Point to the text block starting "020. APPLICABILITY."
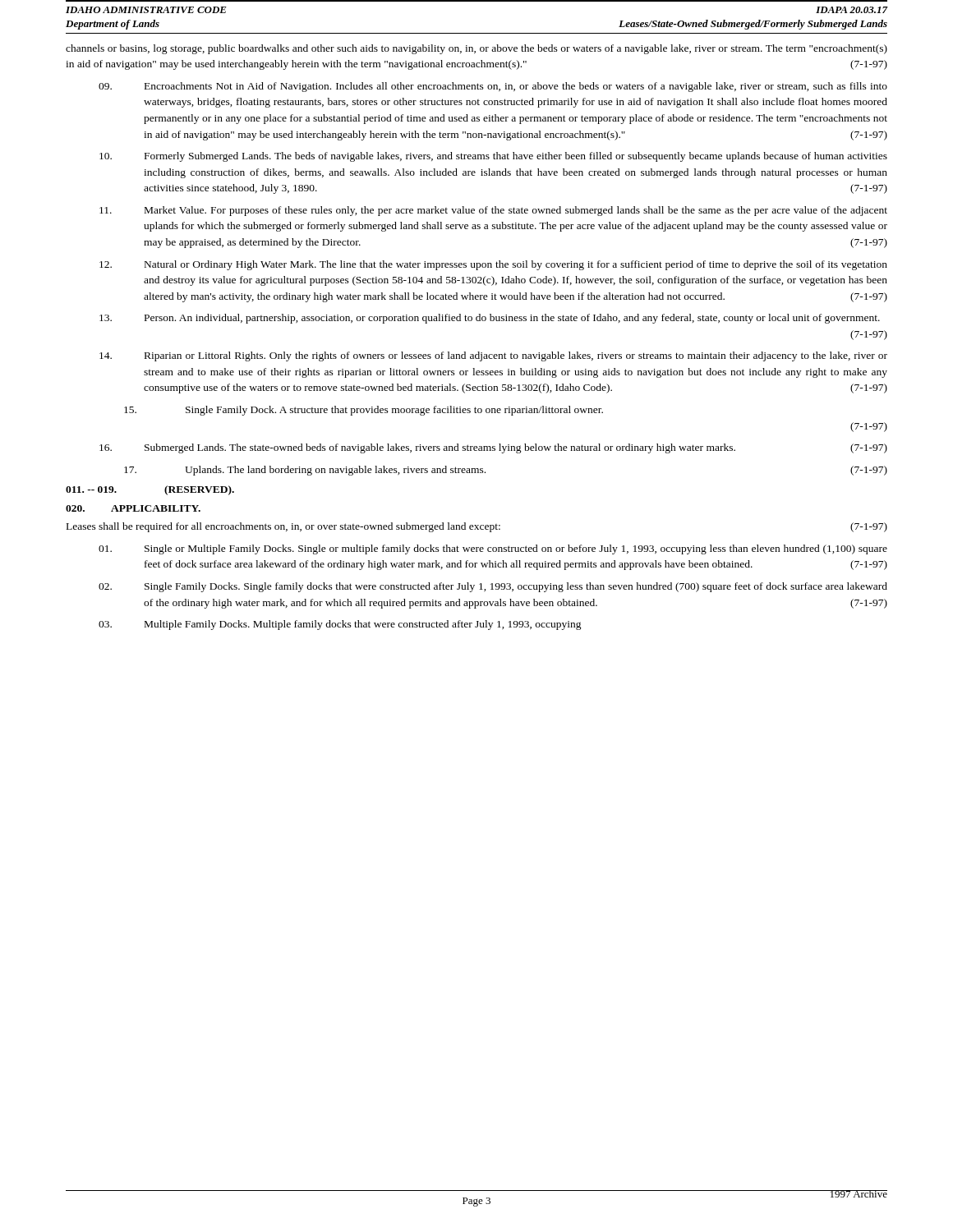This screenshot has height=1232, width=953. [x=133, y=509]
